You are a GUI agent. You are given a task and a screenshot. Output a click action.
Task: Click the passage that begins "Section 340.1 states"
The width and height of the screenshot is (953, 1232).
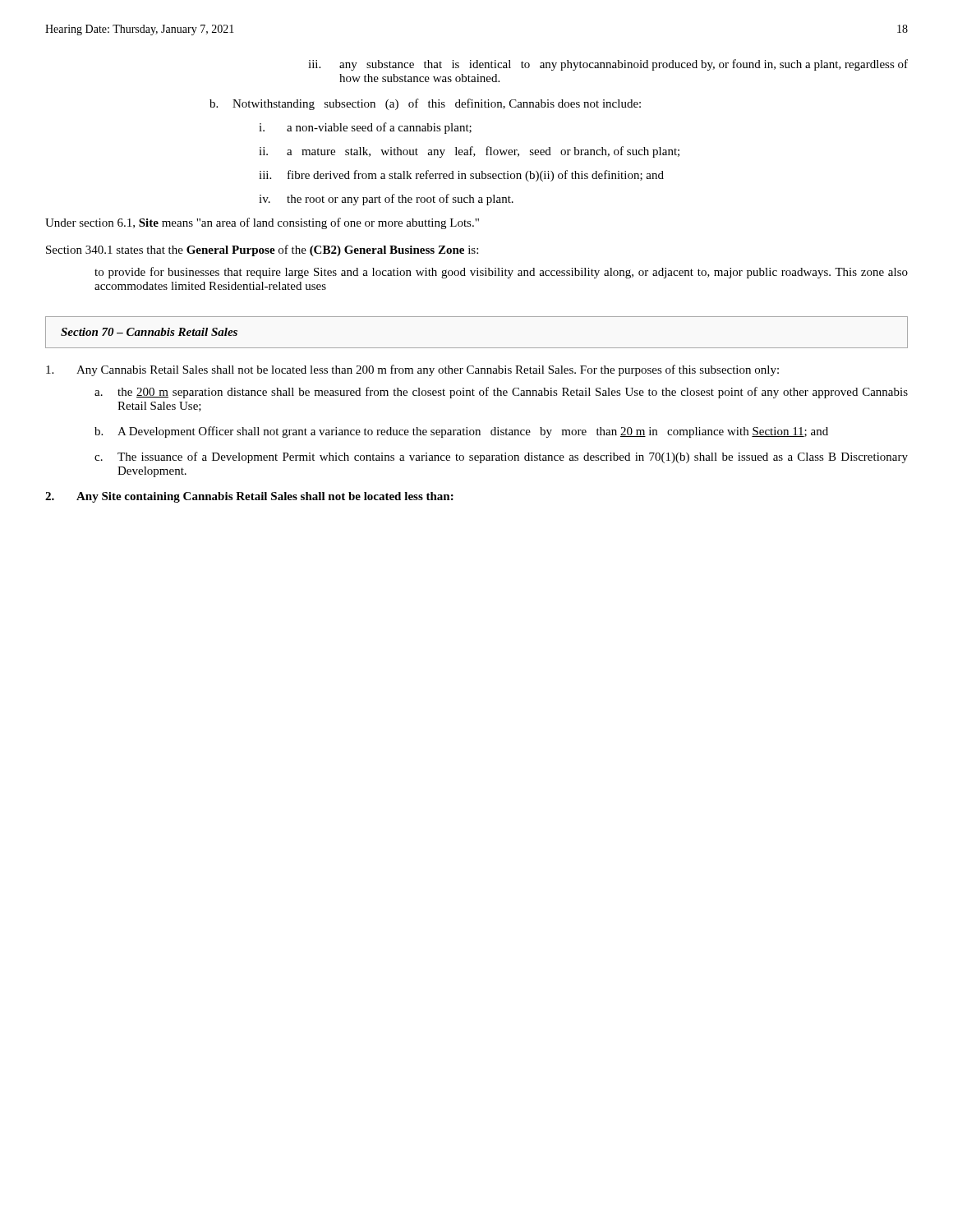click(262, 250)
